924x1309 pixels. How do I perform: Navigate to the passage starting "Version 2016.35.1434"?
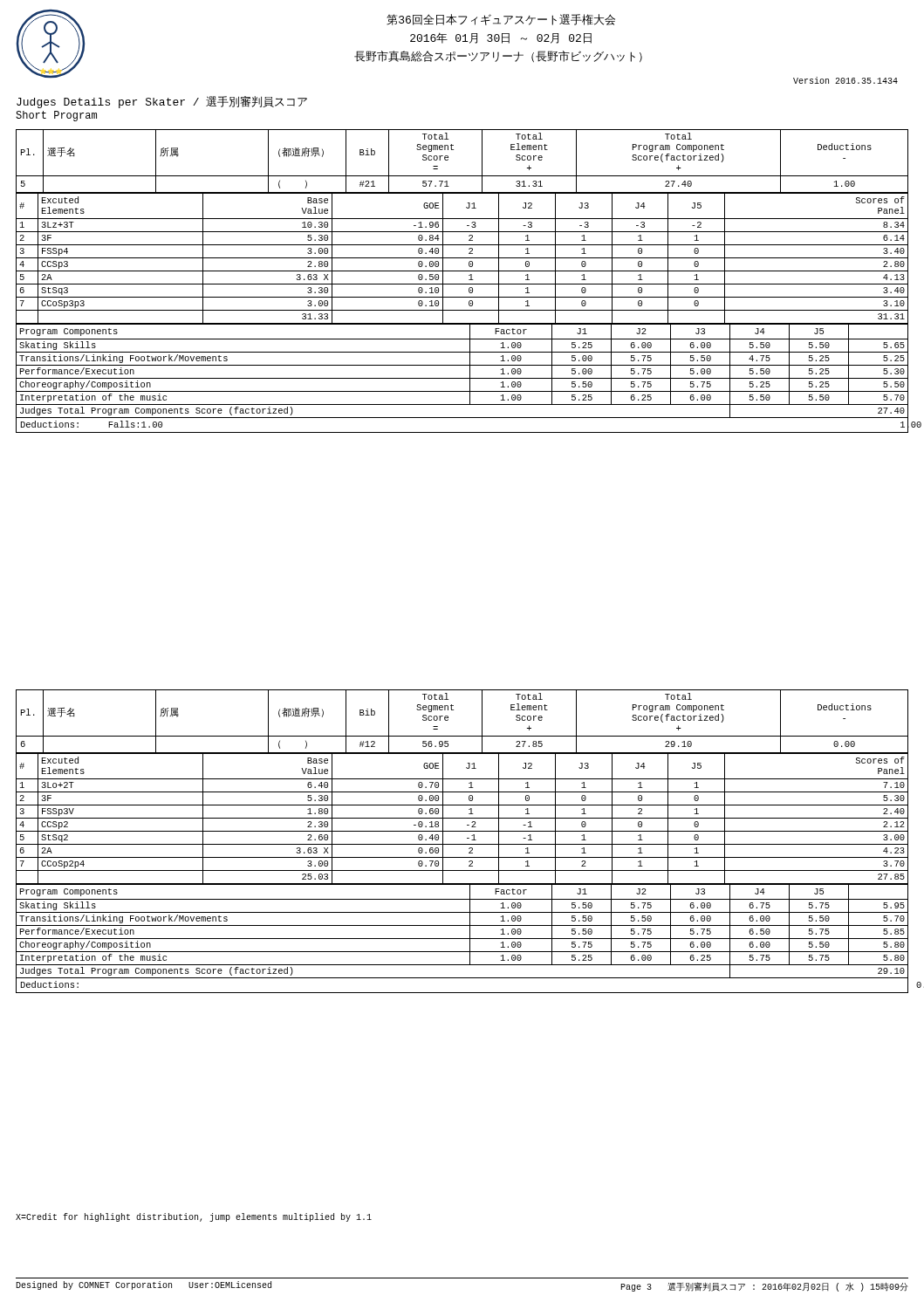(x=845, y=82)
